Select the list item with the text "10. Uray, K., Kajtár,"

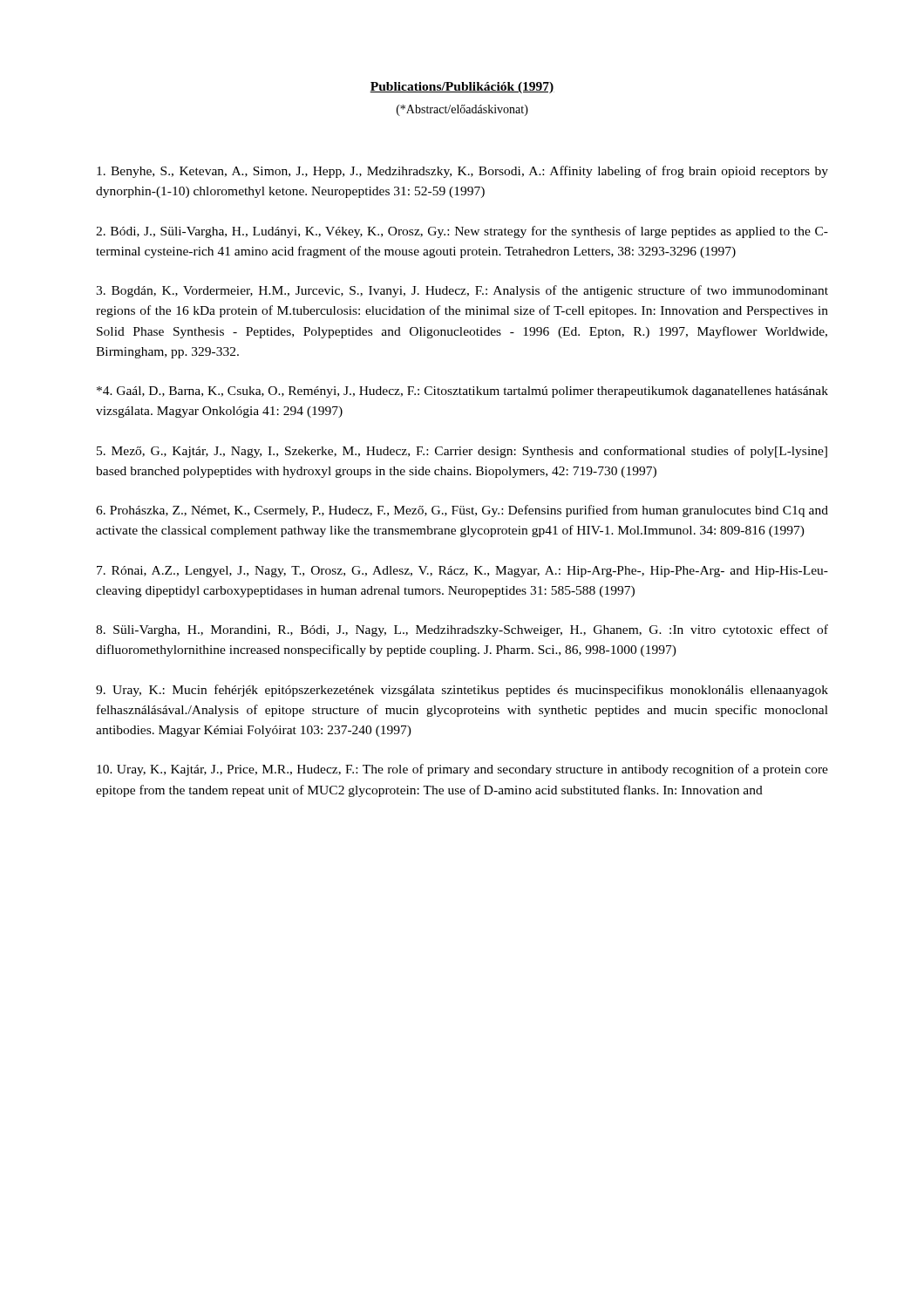(x=462, y=779)
